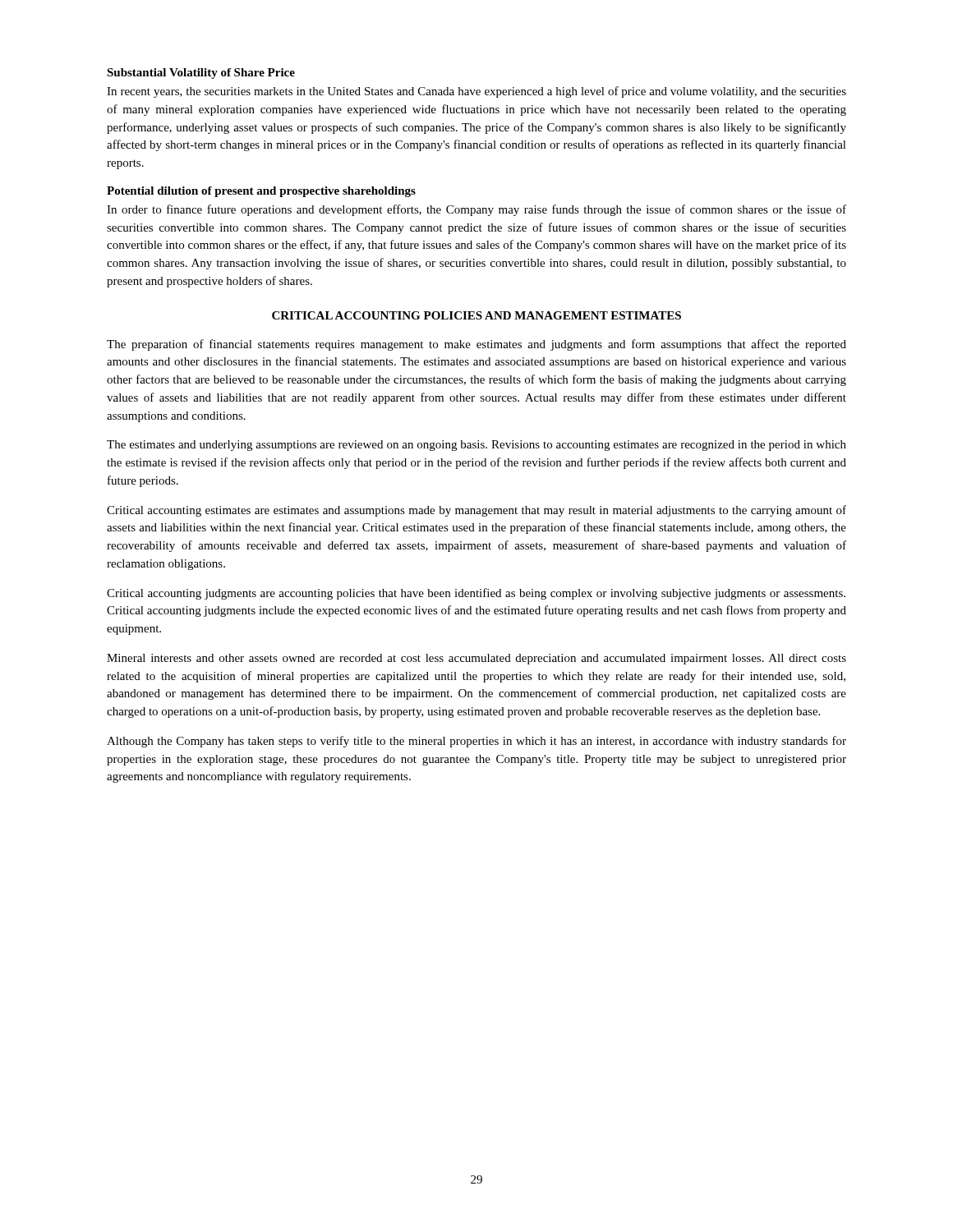Locate the block of text that opens with "Critical accounting estimates"
Image resolution: width=953 pixels, height=1232 pixels.
(476, 537)
